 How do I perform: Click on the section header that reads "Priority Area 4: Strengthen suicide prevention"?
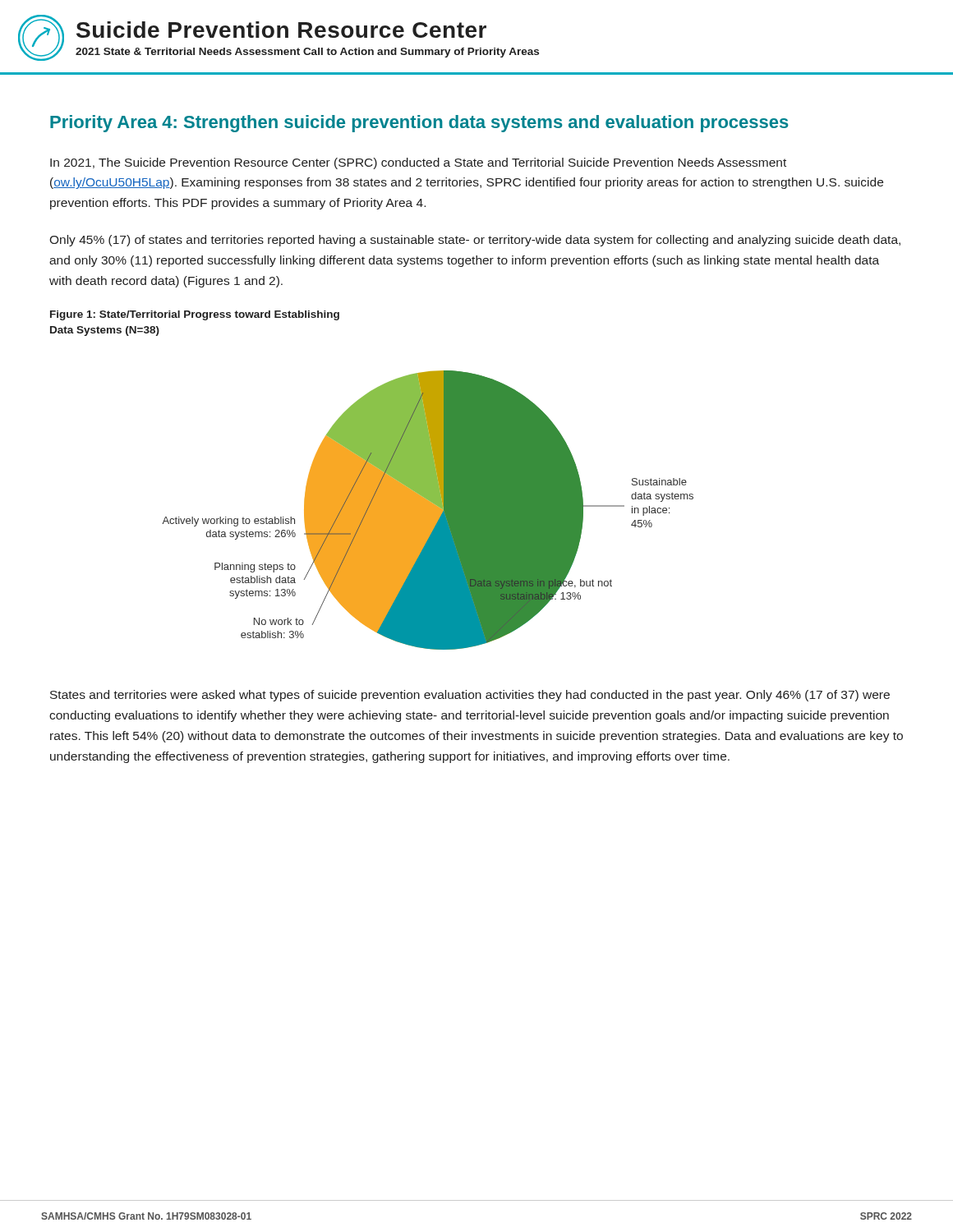point(476,123)
